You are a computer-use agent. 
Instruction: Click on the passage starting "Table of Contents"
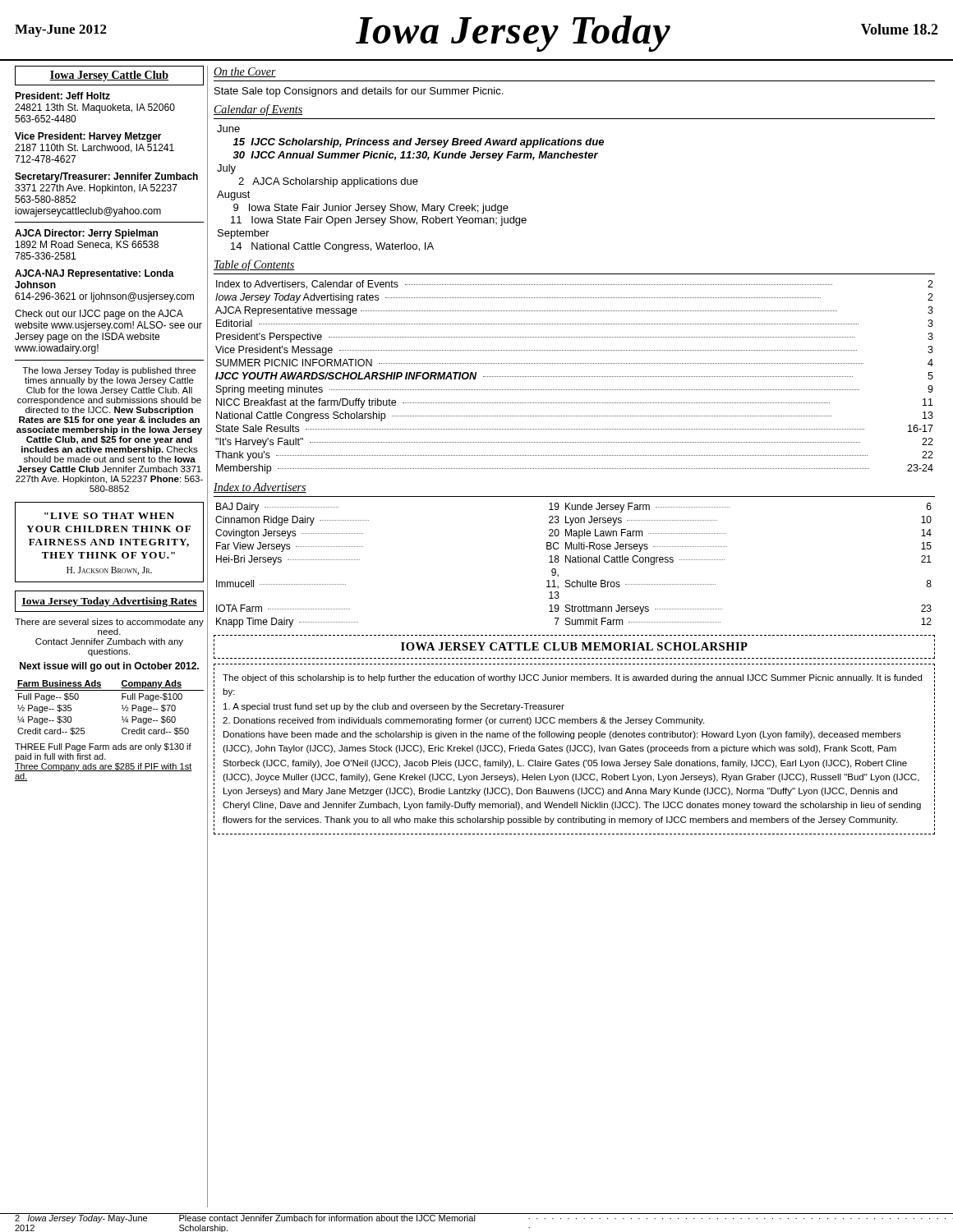[254, 265]
